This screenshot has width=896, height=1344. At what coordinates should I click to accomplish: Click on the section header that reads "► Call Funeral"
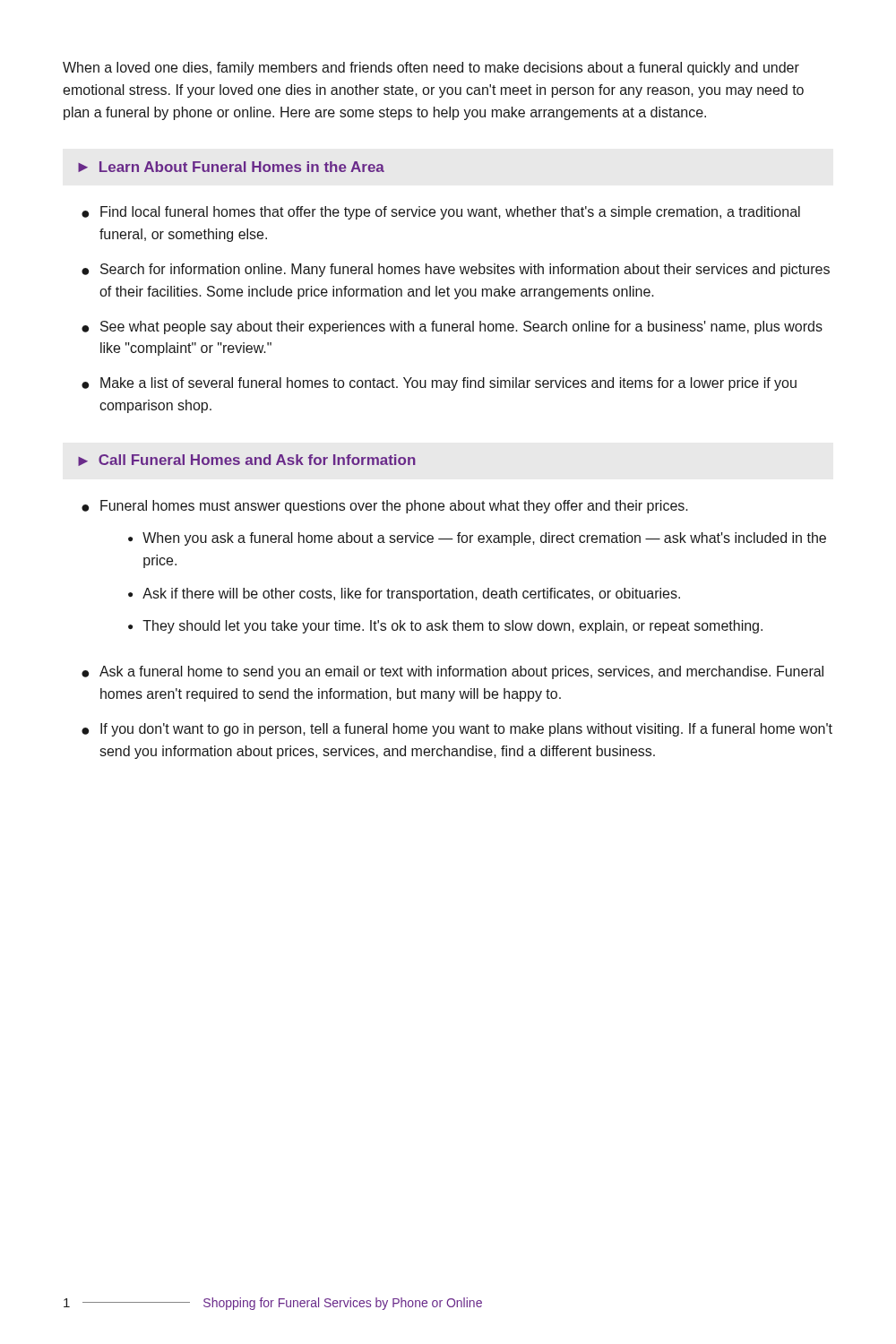coord(247,460)
